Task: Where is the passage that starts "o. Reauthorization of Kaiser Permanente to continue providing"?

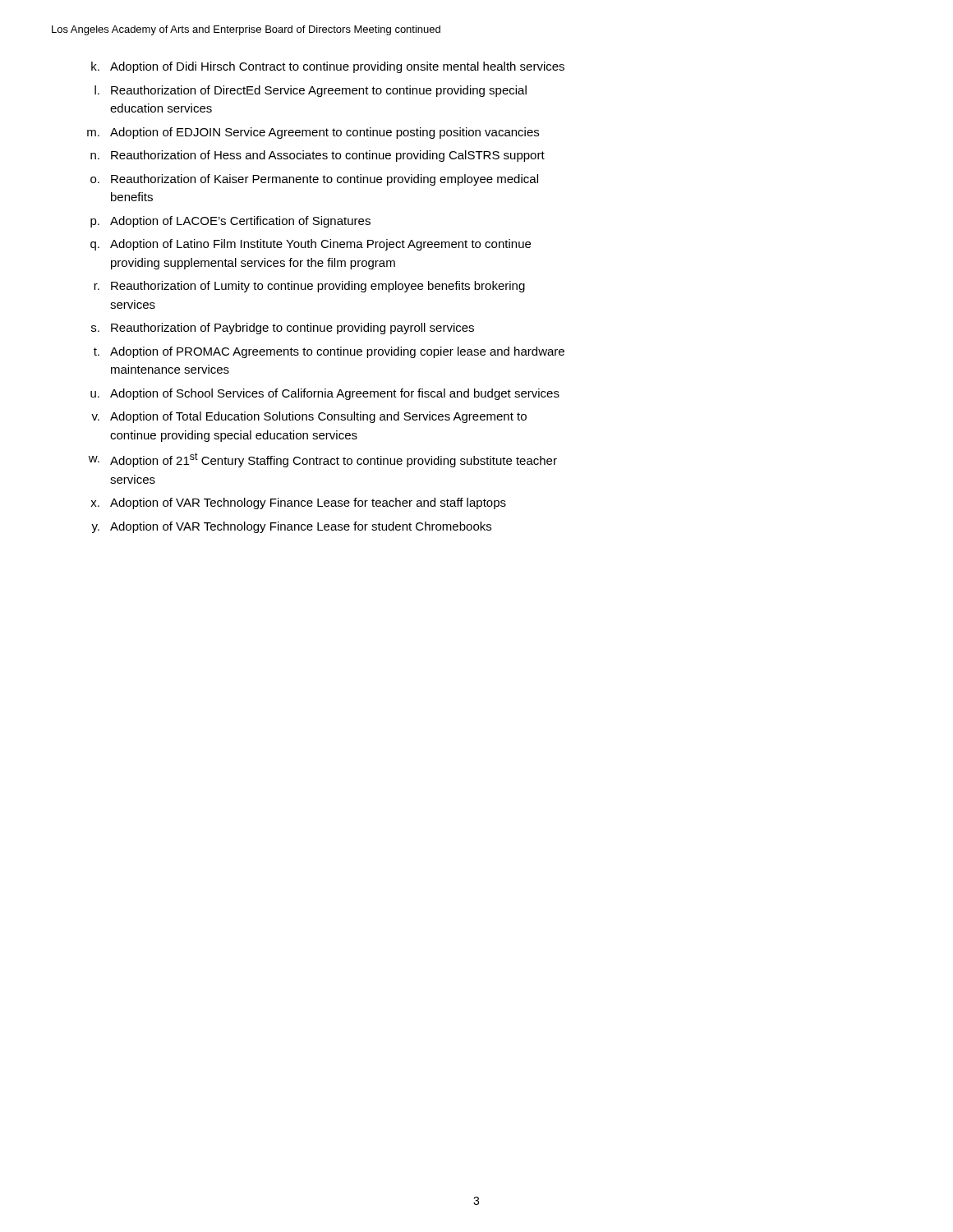Action: pos(476,188)
